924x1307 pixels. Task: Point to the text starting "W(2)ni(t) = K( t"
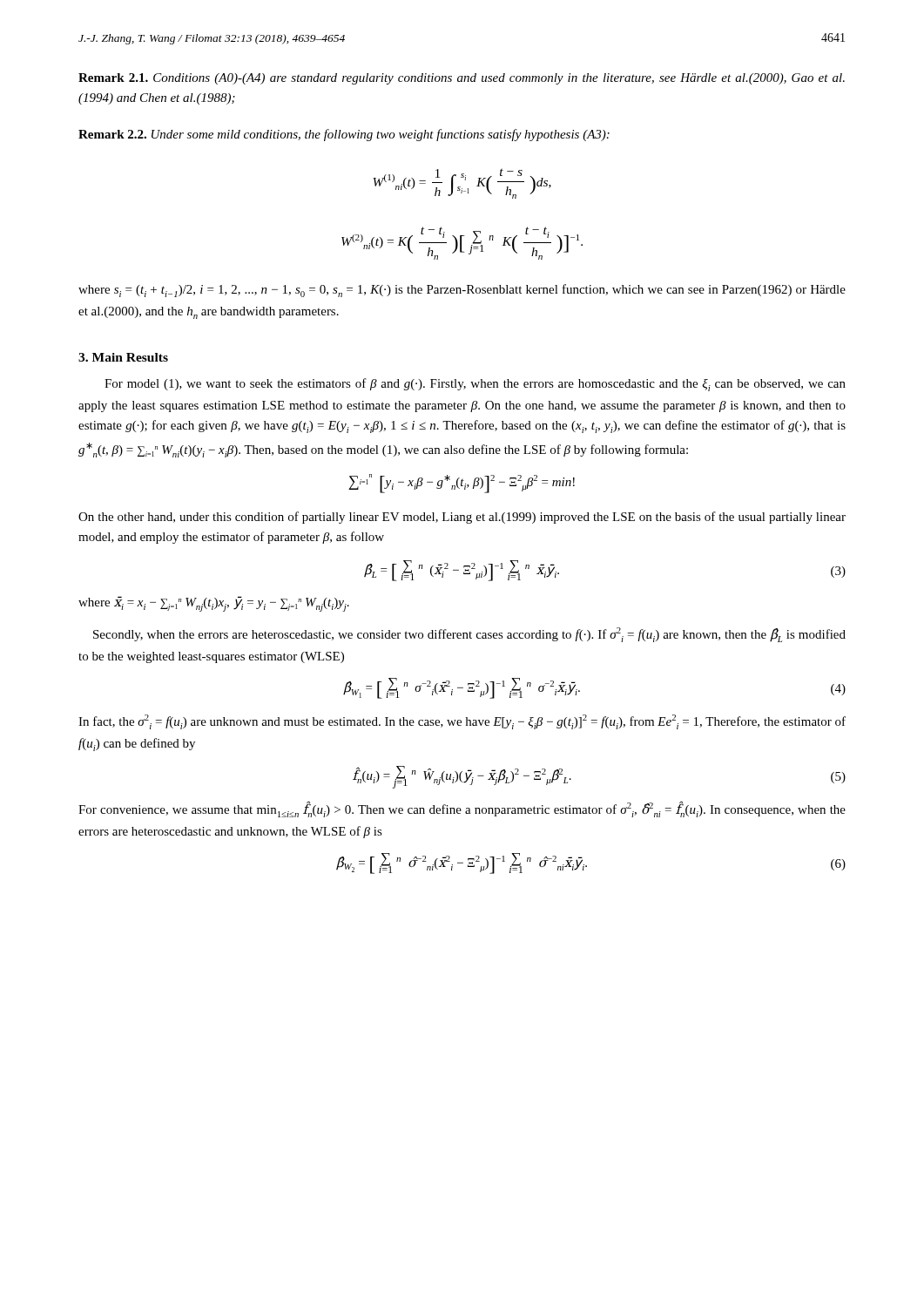tap(462, 242)
